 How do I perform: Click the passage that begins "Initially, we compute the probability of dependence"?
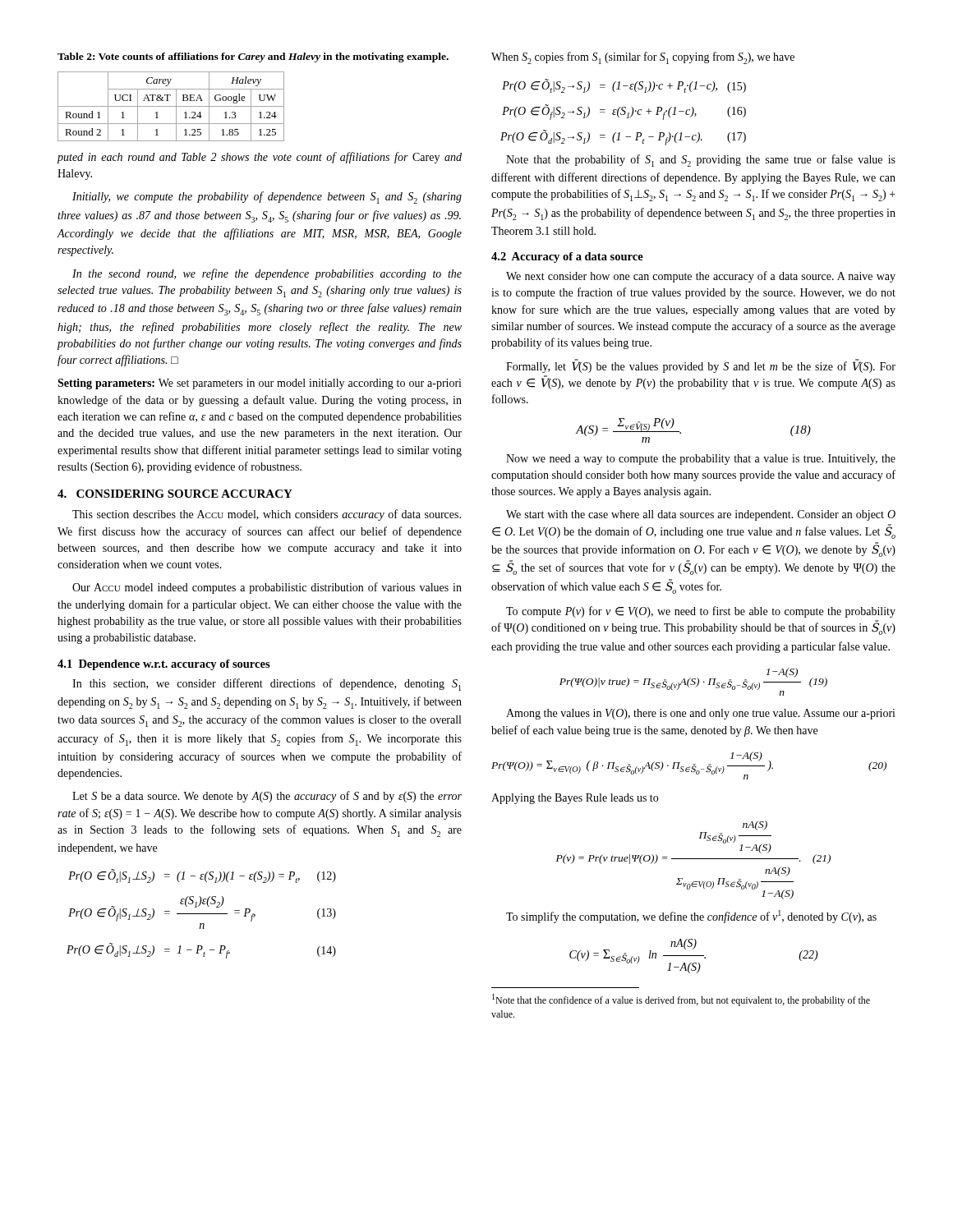click(260, 224)
